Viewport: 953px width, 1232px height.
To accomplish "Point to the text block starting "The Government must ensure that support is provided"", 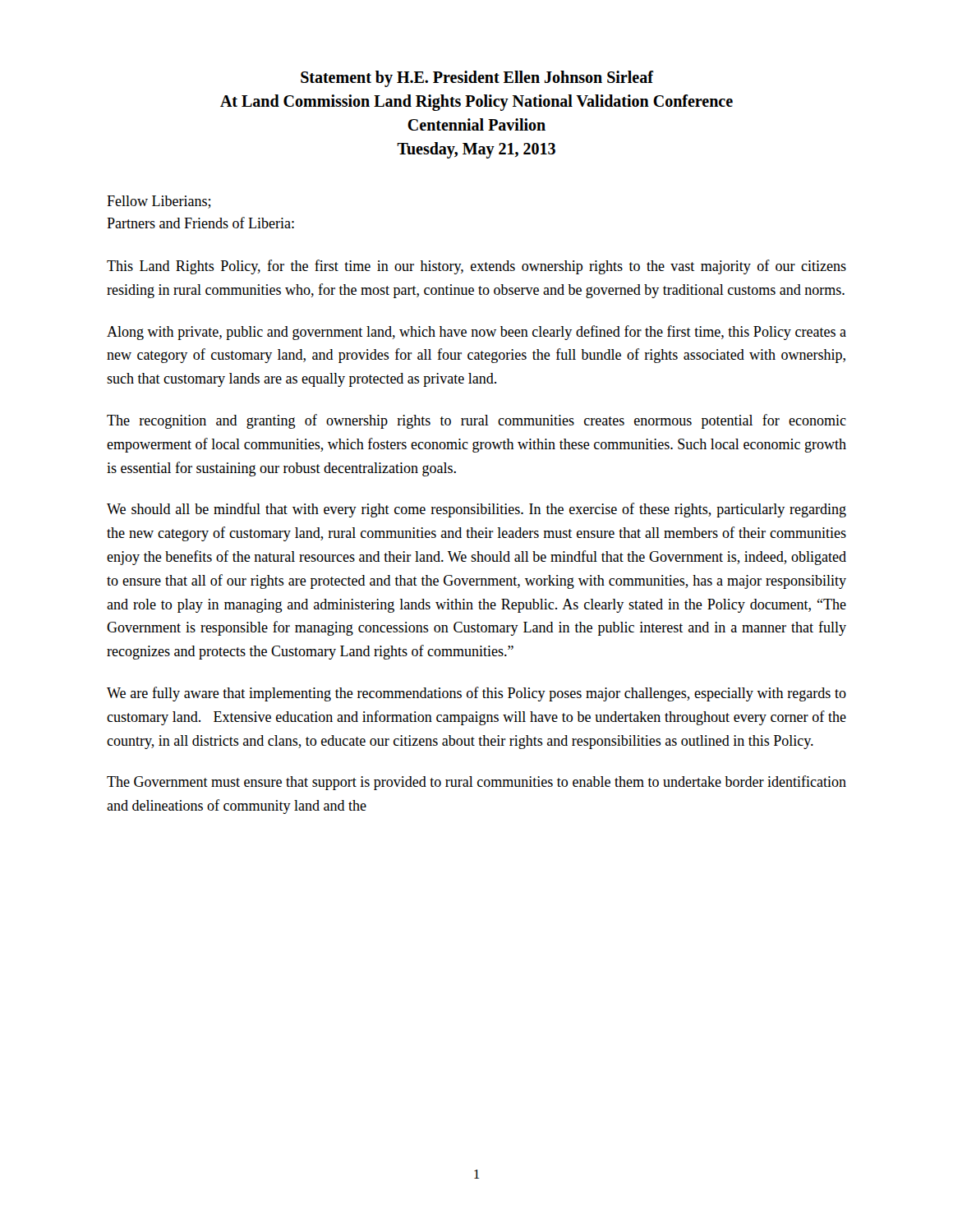I will (476, 794).
